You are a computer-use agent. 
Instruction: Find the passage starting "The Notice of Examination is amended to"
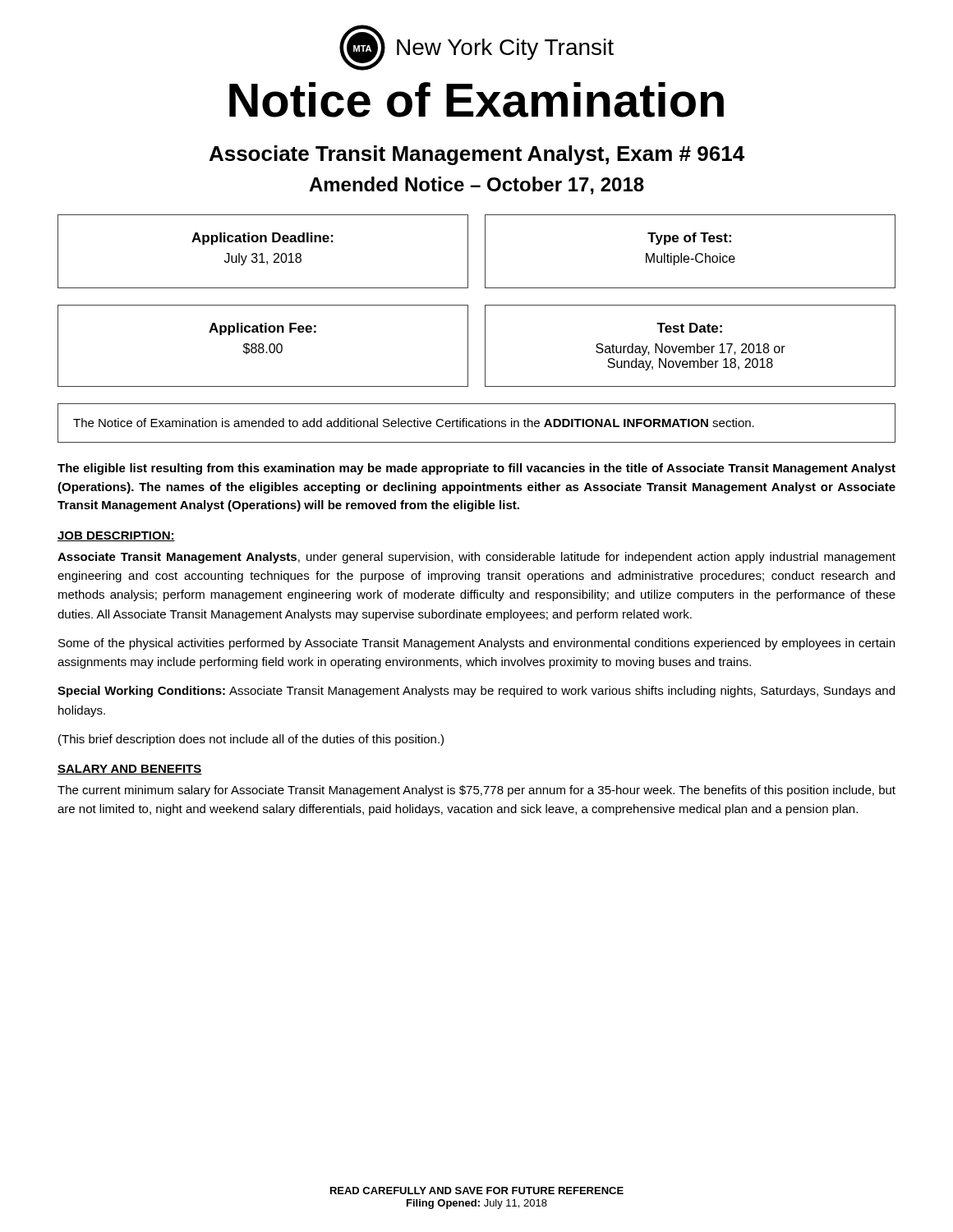pos(414,422)
